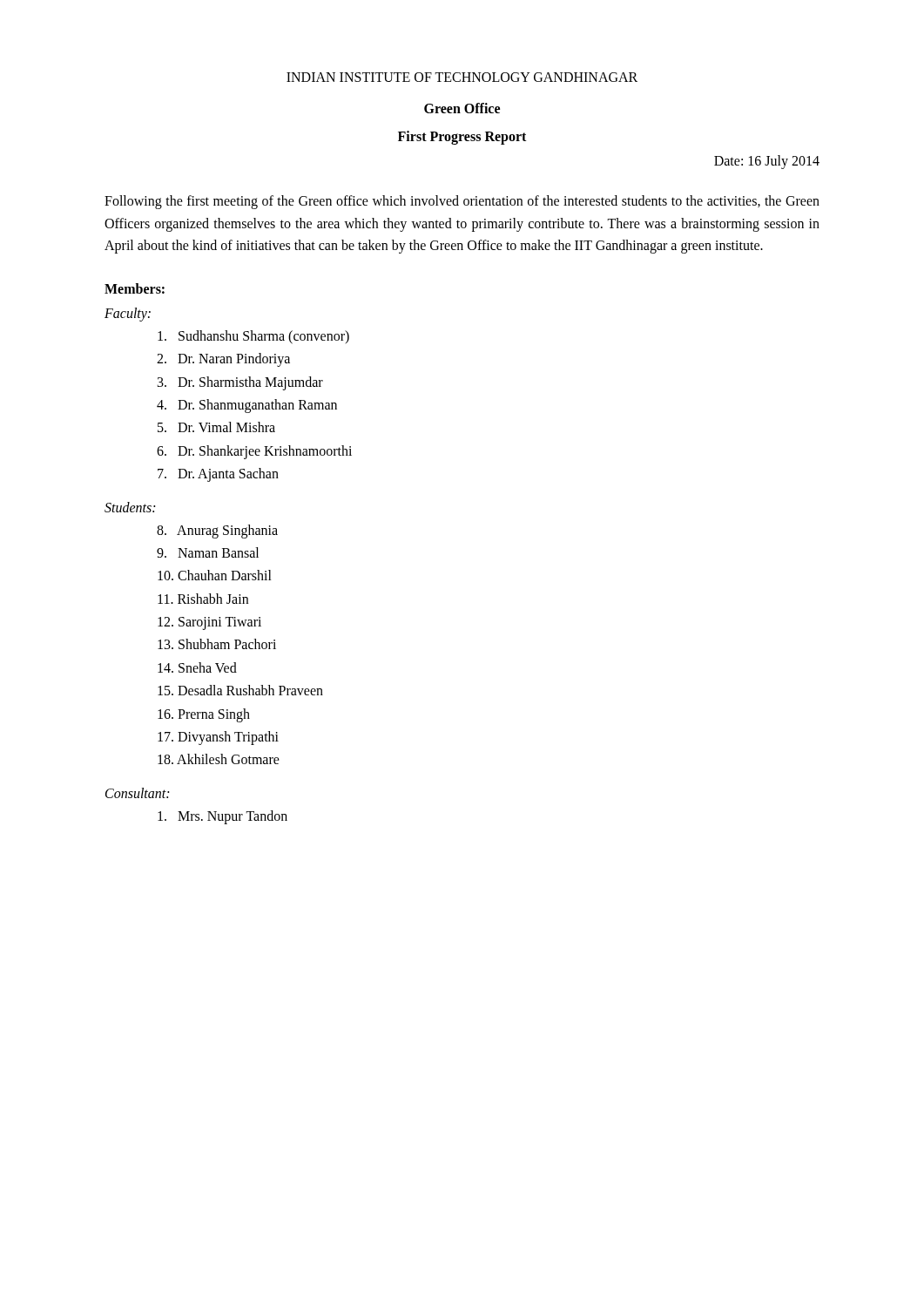
Task: Find "4. Dr. Shanmuganathan Raman" on this page
Action: point(247,405)
